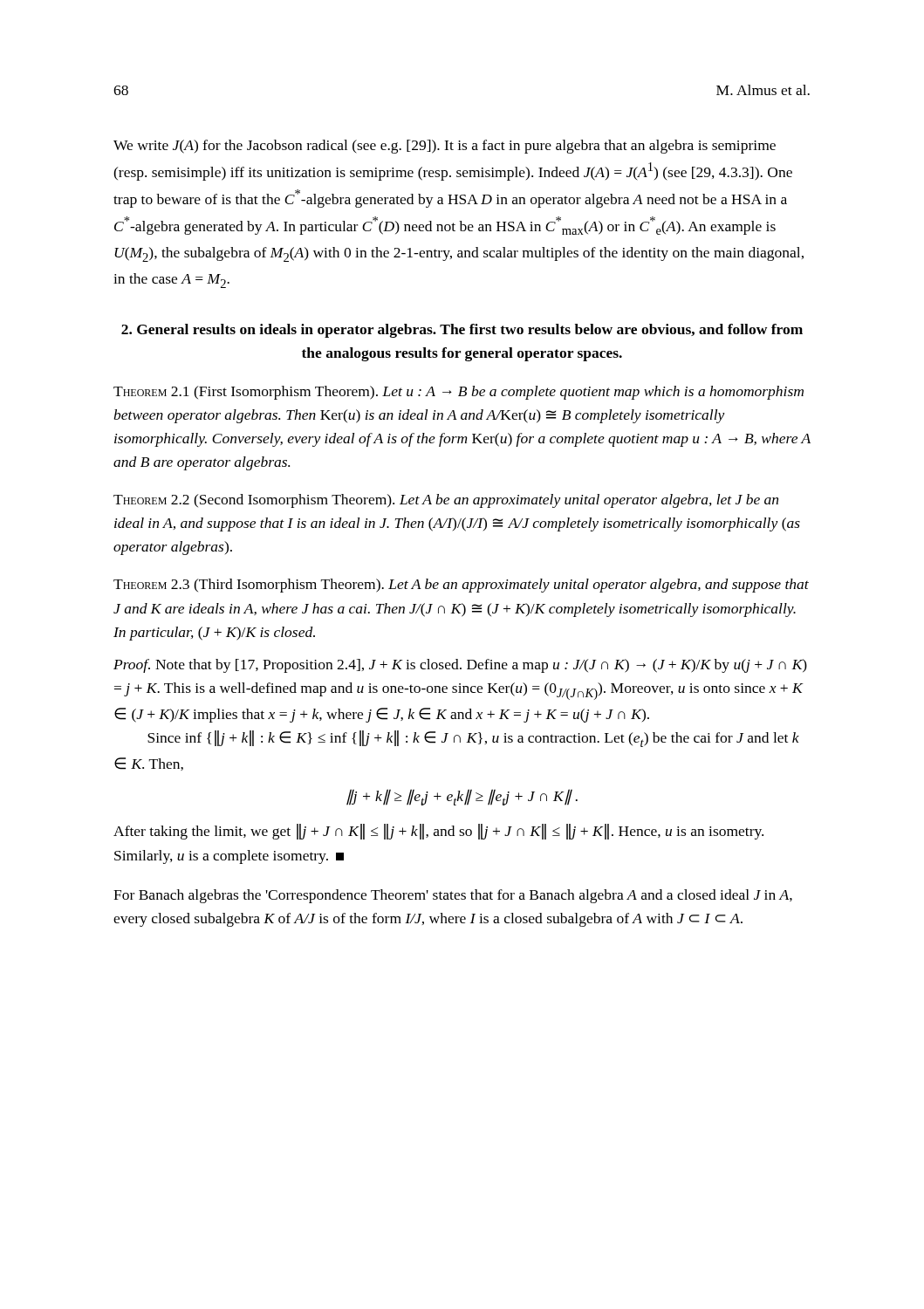Where is the passage that starts "Proof. Note that by [17,"?
The image size is (924, 1309).
(462, 714)
